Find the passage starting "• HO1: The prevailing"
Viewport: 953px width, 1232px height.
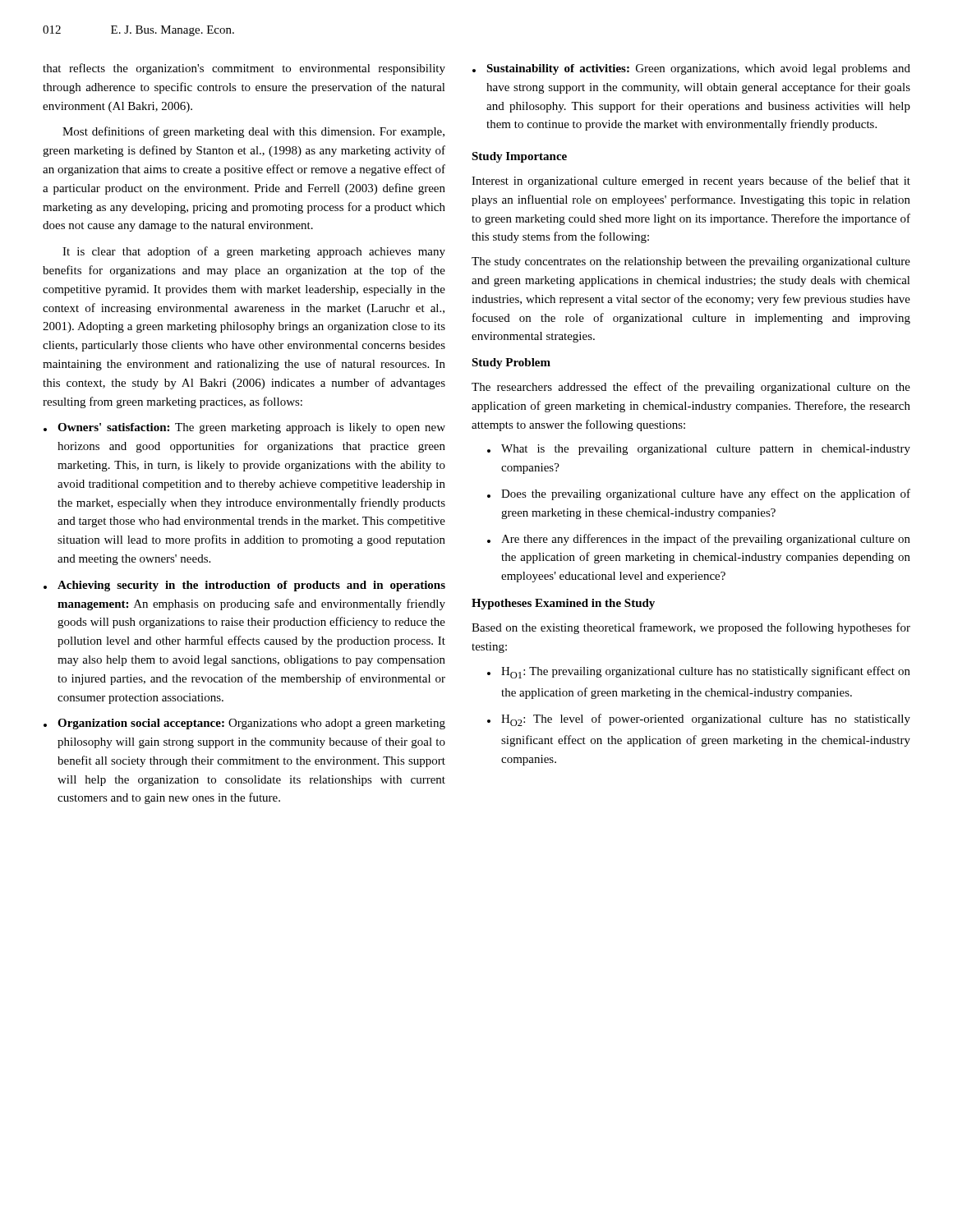pyautogui.click(x=698, y=682)
